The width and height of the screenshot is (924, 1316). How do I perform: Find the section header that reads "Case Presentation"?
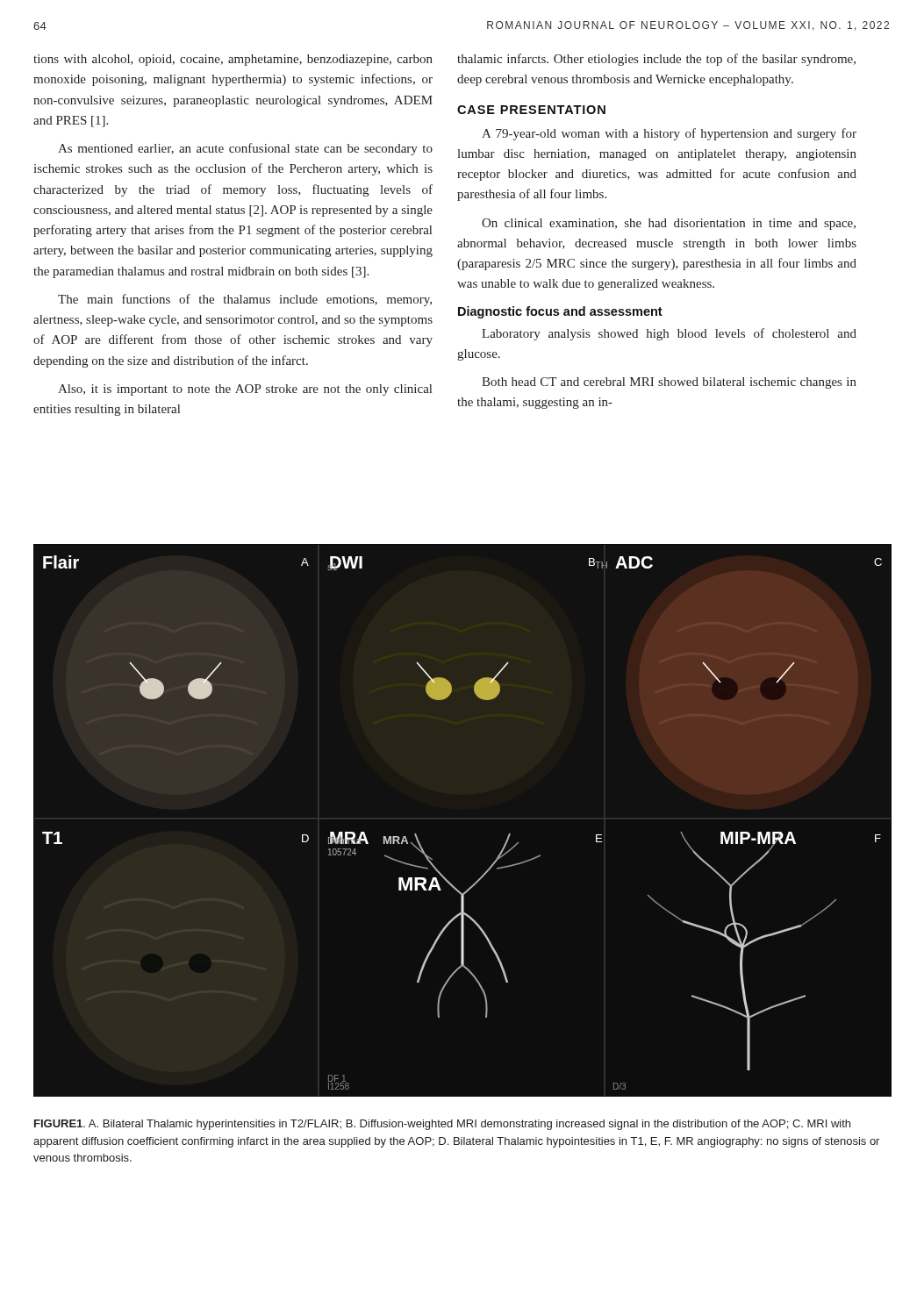click(532, 109)
